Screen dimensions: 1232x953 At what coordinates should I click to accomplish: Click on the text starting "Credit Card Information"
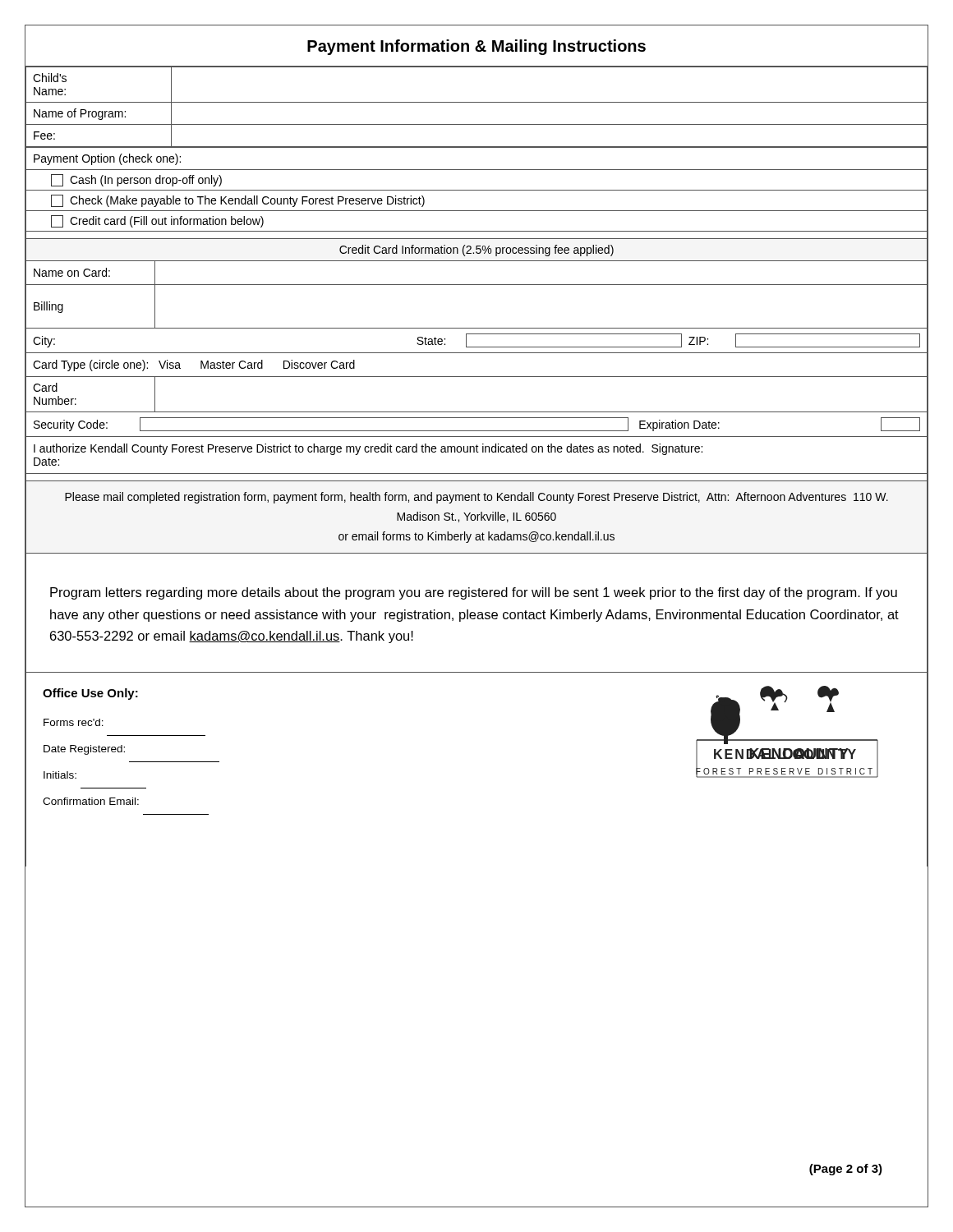476,250
